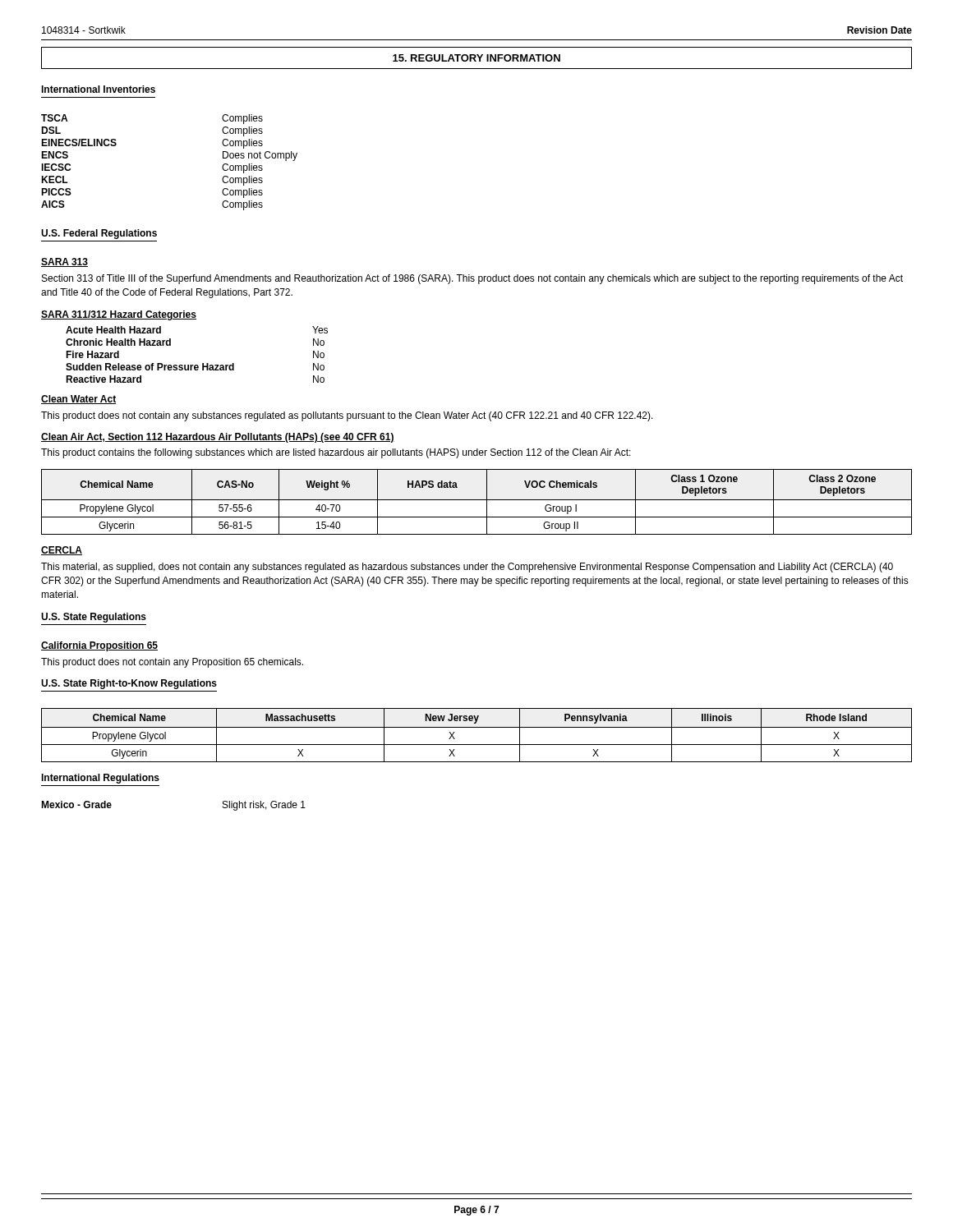This screenshot has width=953, height=1232.
Task: Select the text block that says "TSCAComplies DSLComplies EINECS/ELINCSComplies ENCSDoes not Comply IECSCComplies KECLComplies"
Action: (55, 119)
